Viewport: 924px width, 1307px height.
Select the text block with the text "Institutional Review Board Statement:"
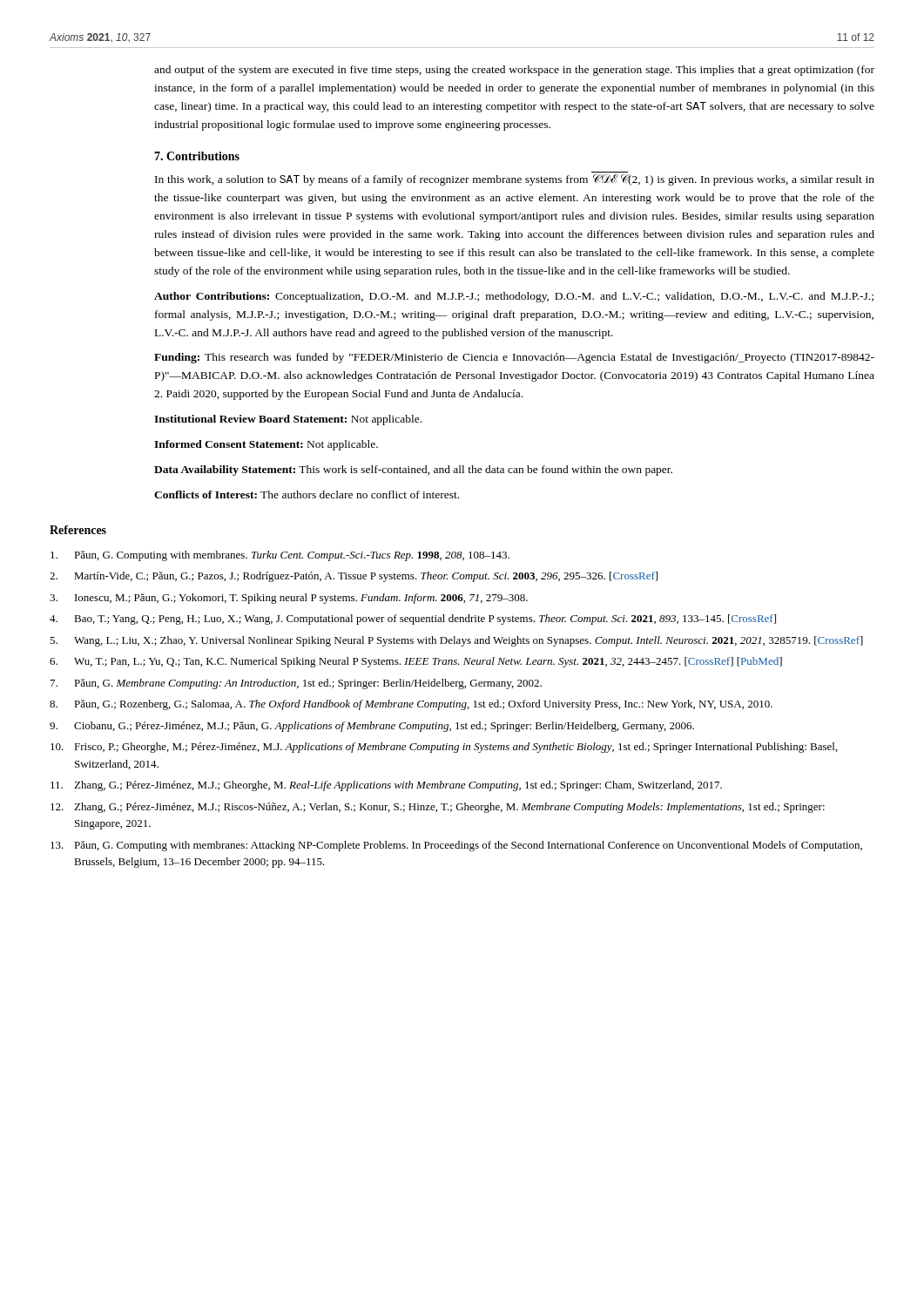tap(288, 420)
